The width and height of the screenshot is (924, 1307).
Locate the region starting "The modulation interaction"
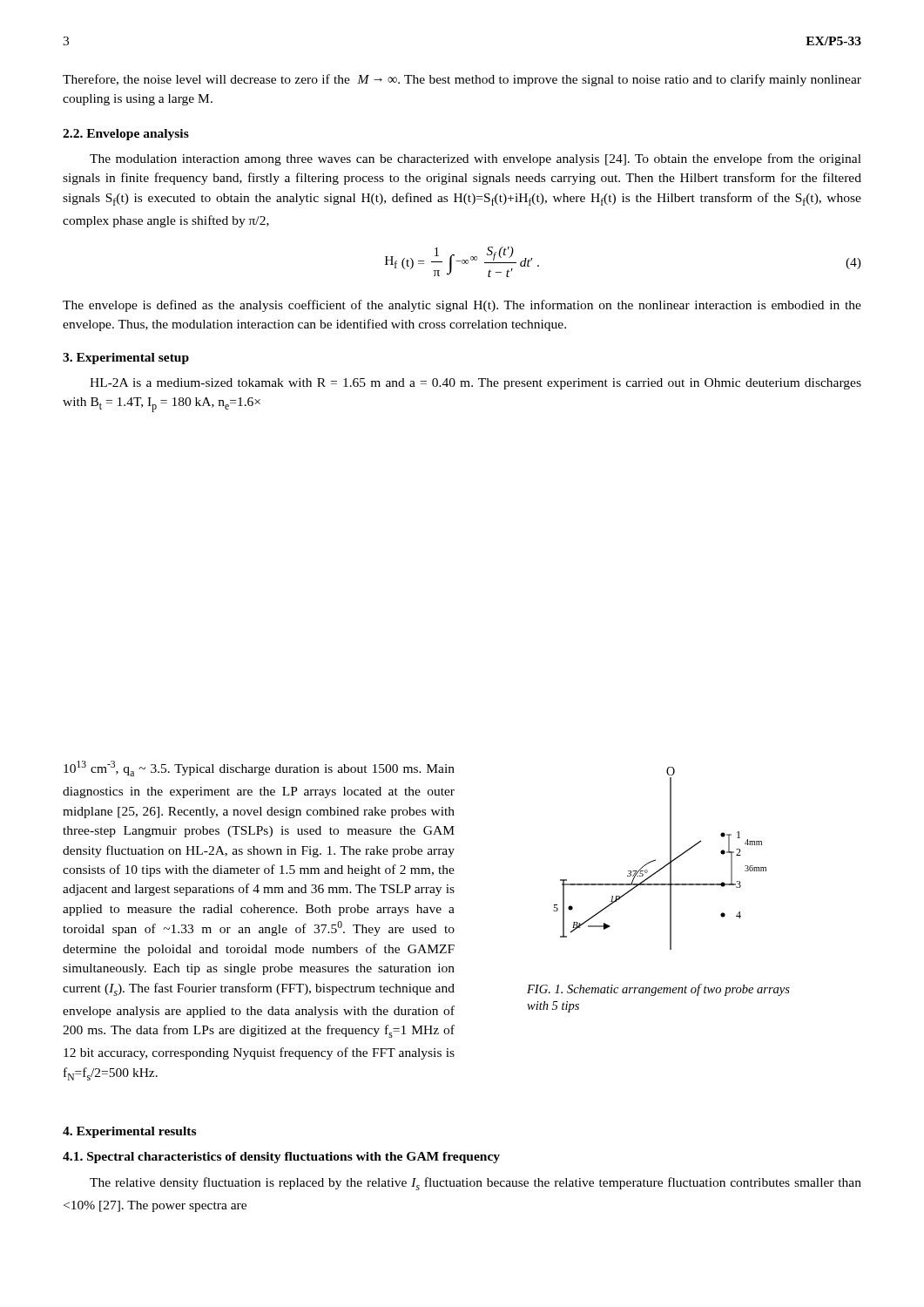462,189
